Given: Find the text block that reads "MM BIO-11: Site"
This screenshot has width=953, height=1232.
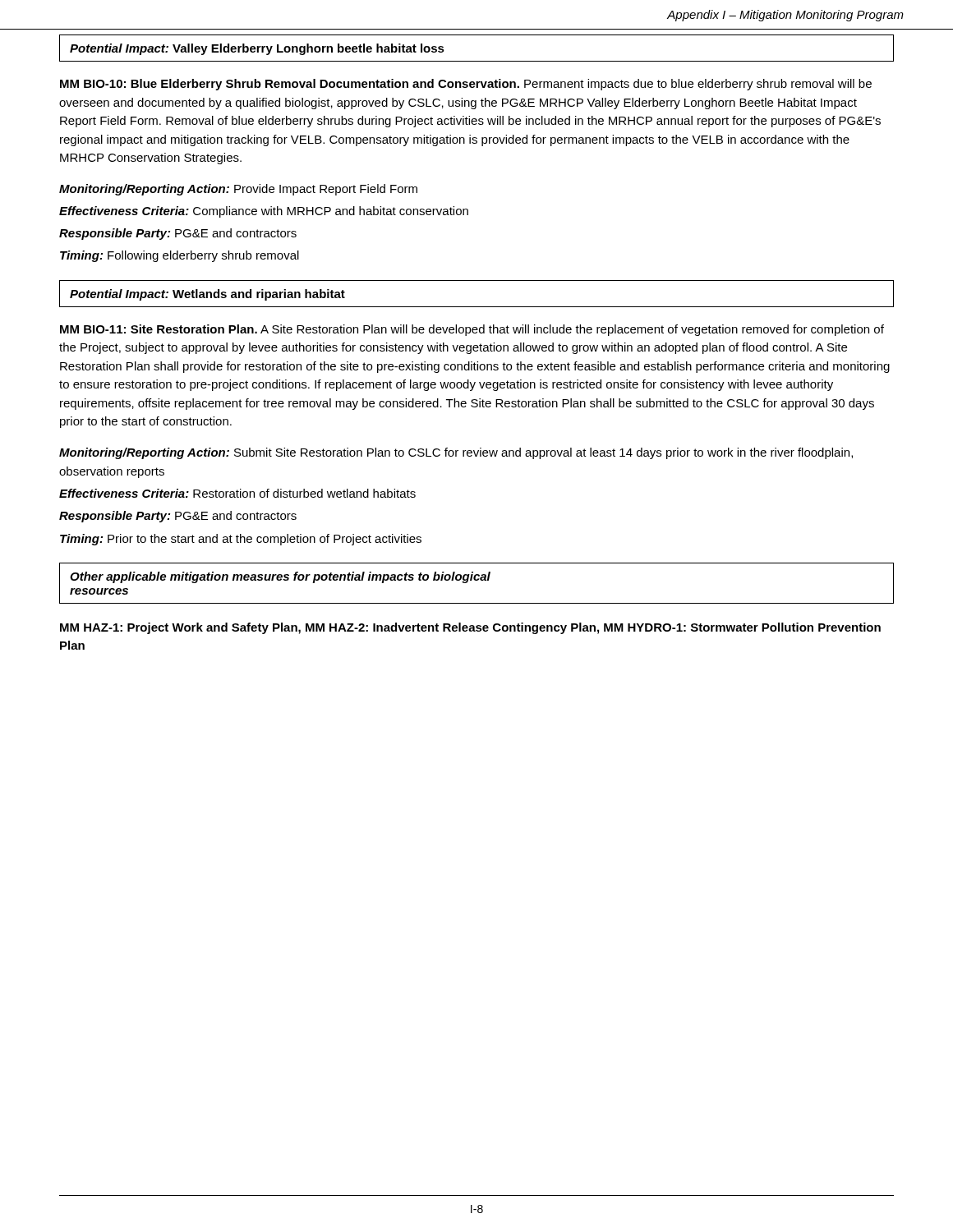Looking at the screenshot, I should (476, 375).
